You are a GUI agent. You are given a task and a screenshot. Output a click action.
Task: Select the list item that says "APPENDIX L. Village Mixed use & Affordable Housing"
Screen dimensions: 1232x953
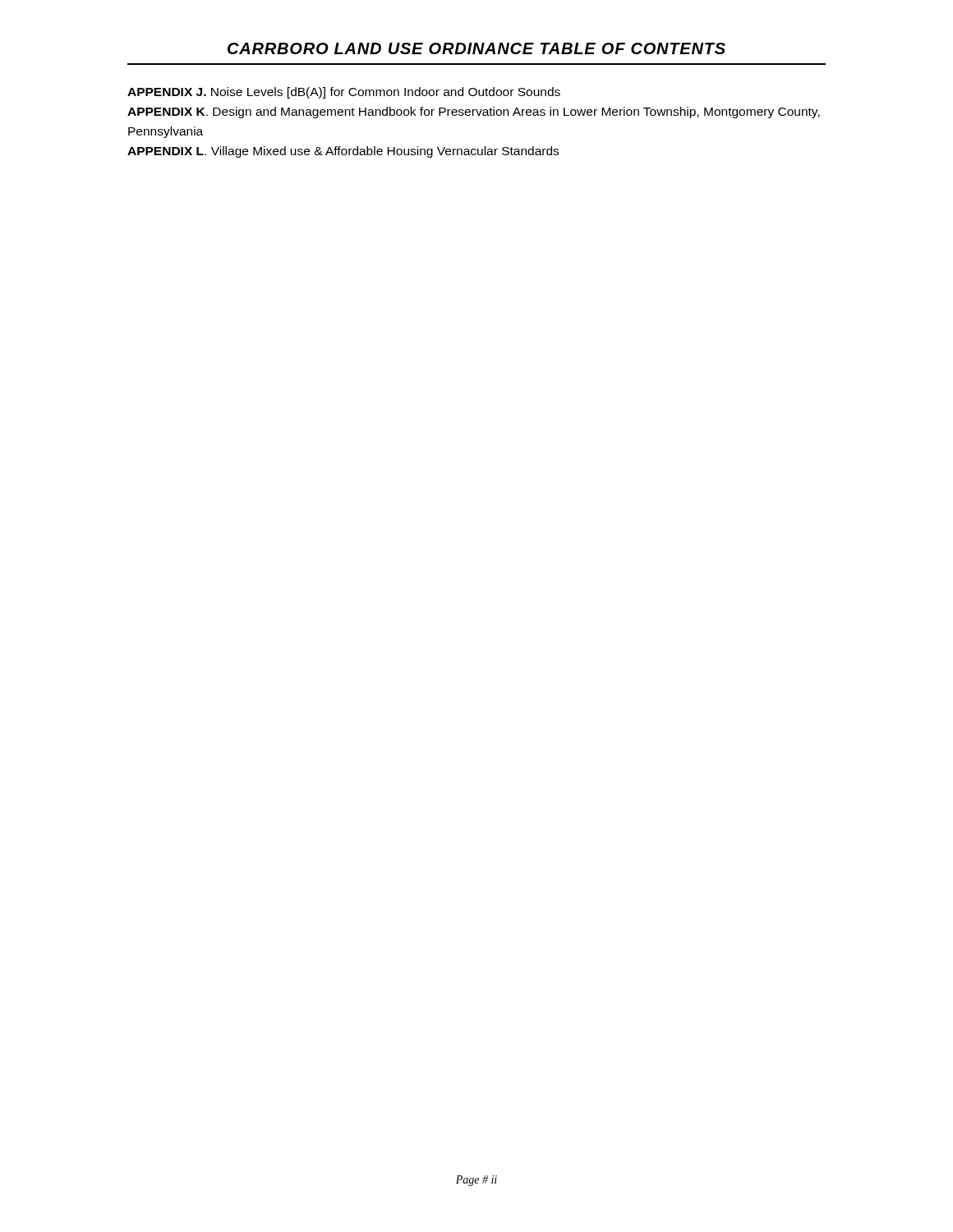pyautogui.click(x=343, y=151)
